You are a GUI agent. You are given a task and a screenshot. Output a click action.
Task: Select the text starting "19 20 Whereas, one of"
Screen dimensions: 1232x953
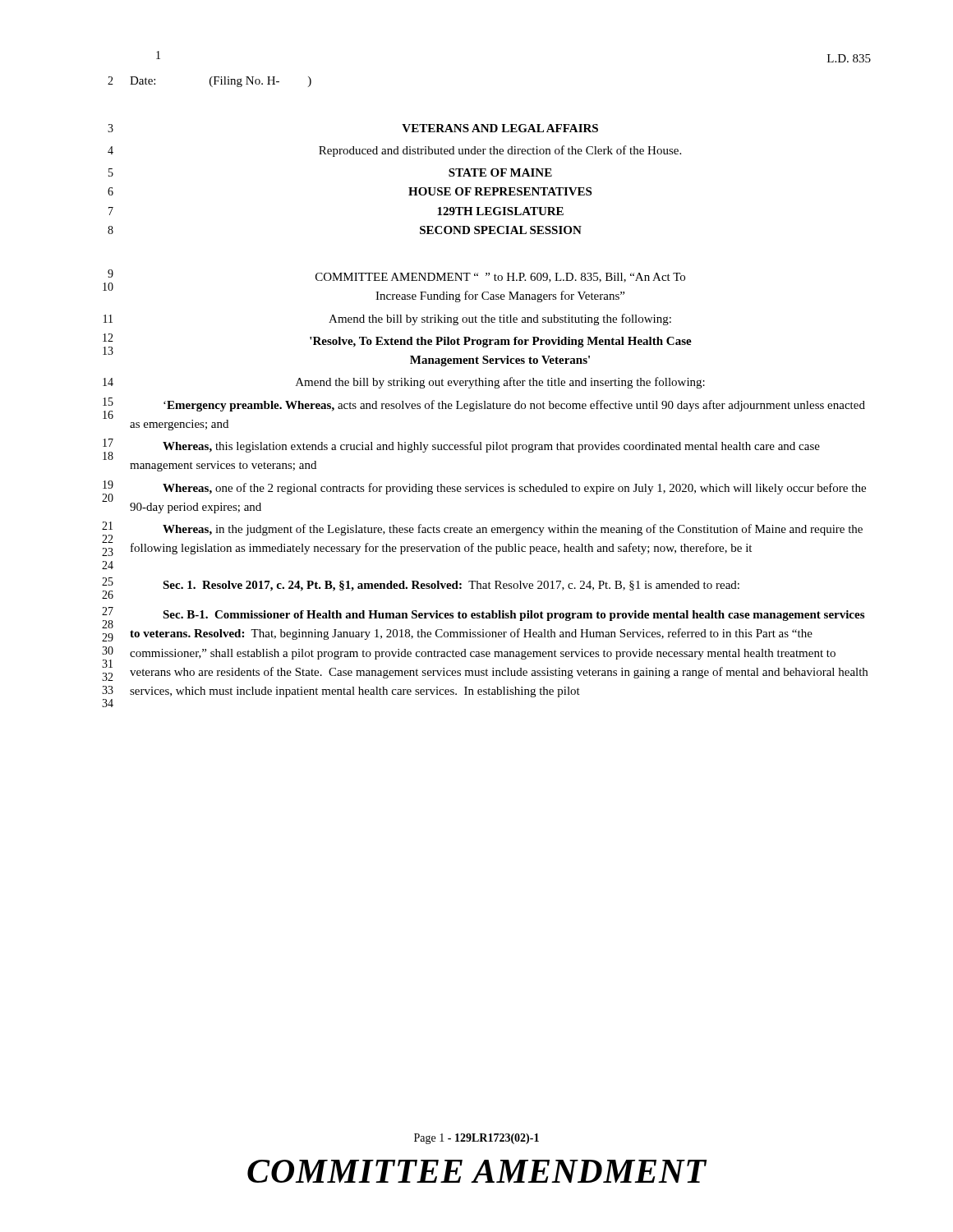pos(476,497)
